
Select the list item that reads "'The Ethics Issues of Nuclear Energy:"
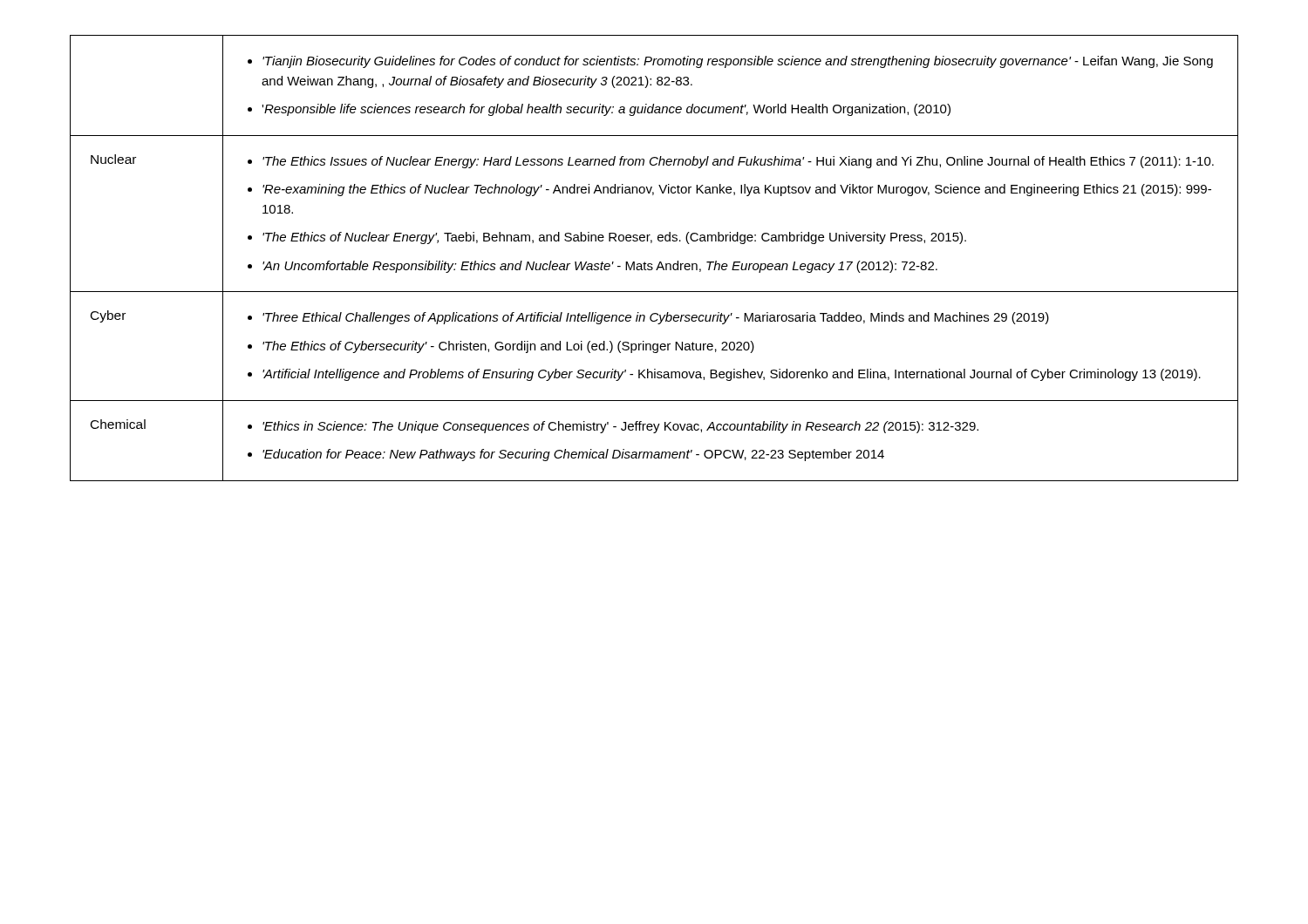[x=738, y=160]
